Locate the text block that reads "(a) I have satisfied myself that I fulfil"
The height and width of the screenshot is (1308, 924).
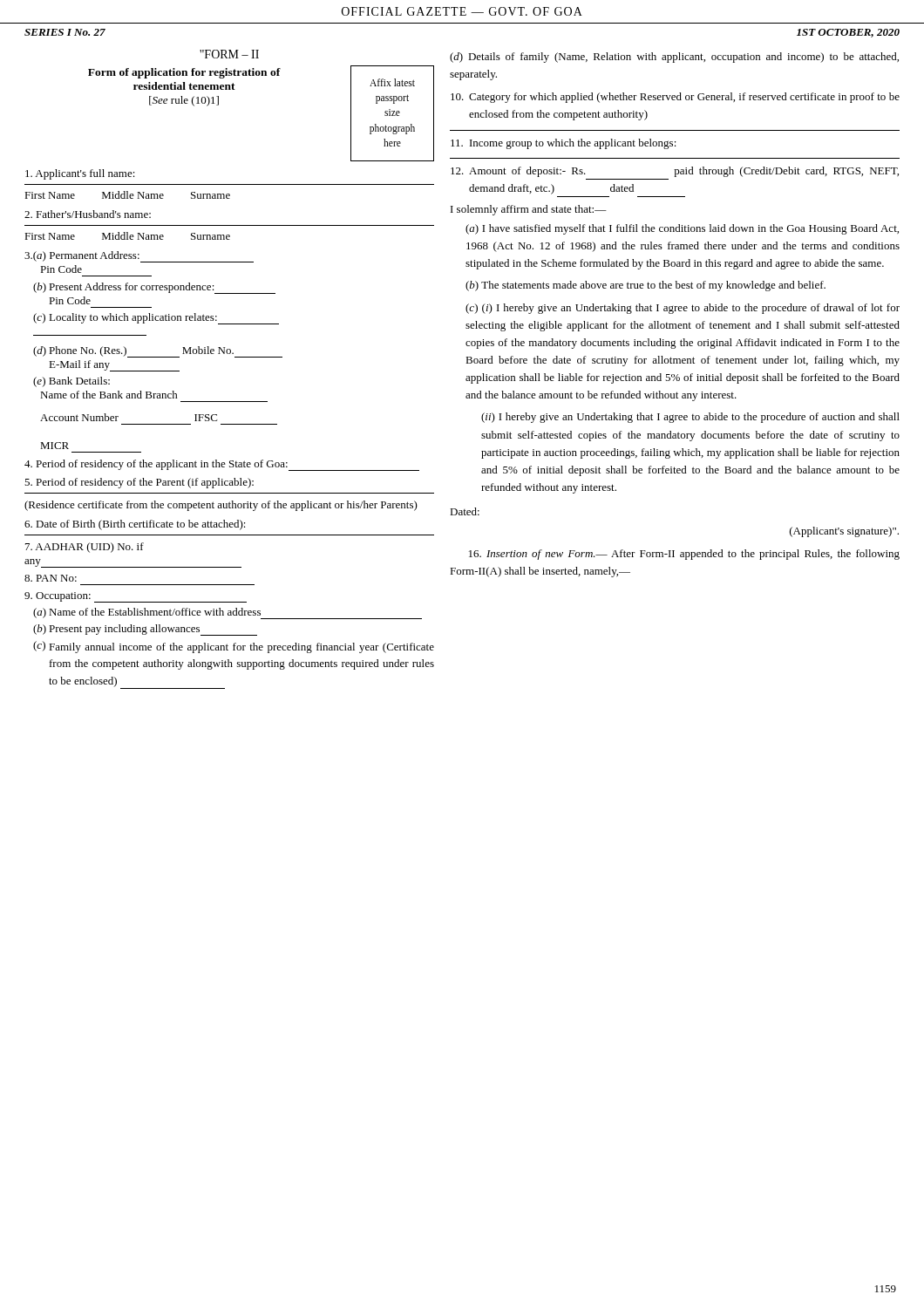pos(683,246)
